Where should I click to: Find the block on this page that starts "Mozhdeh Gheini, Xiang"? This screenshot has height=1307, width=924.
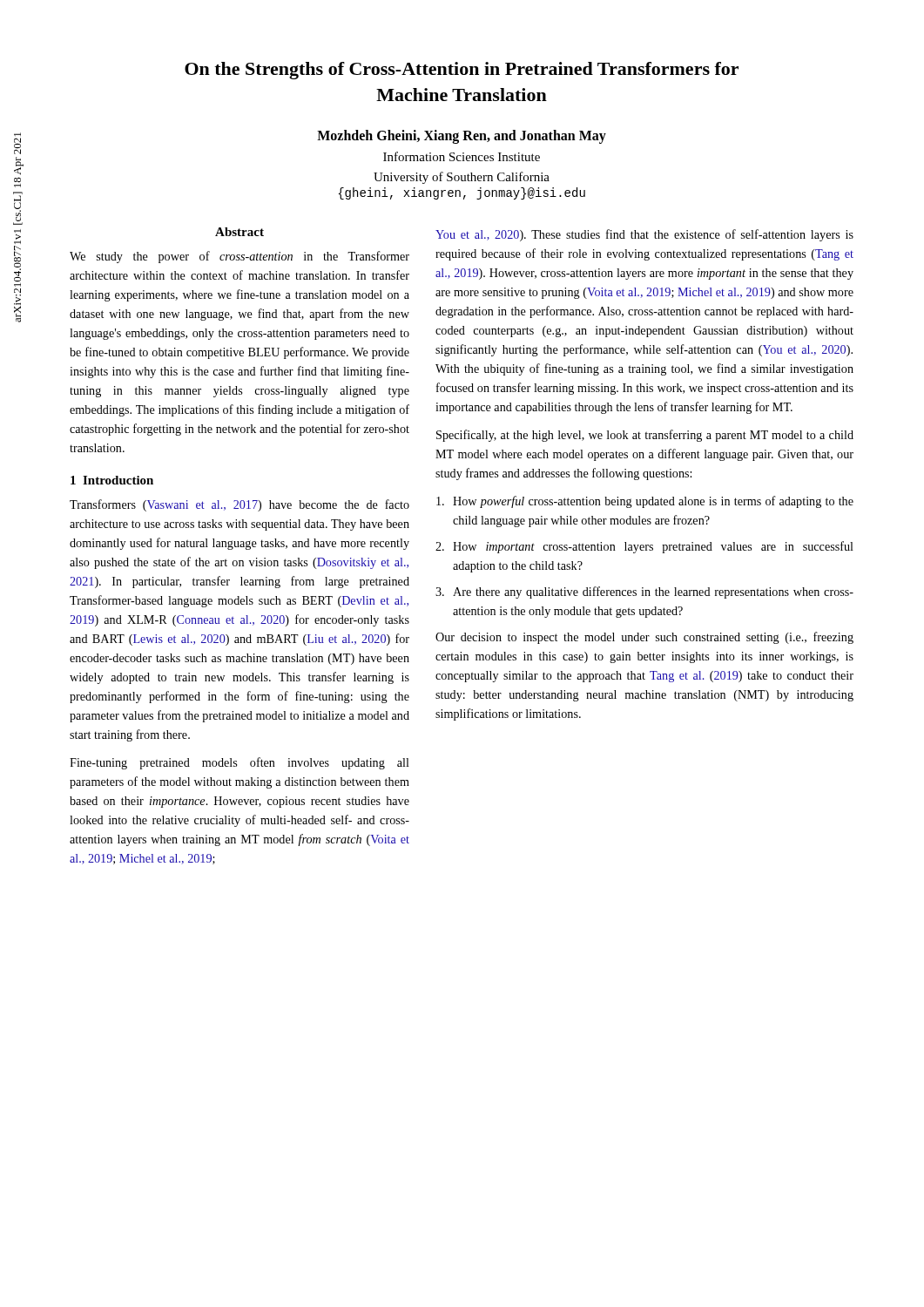coord(462,165)
